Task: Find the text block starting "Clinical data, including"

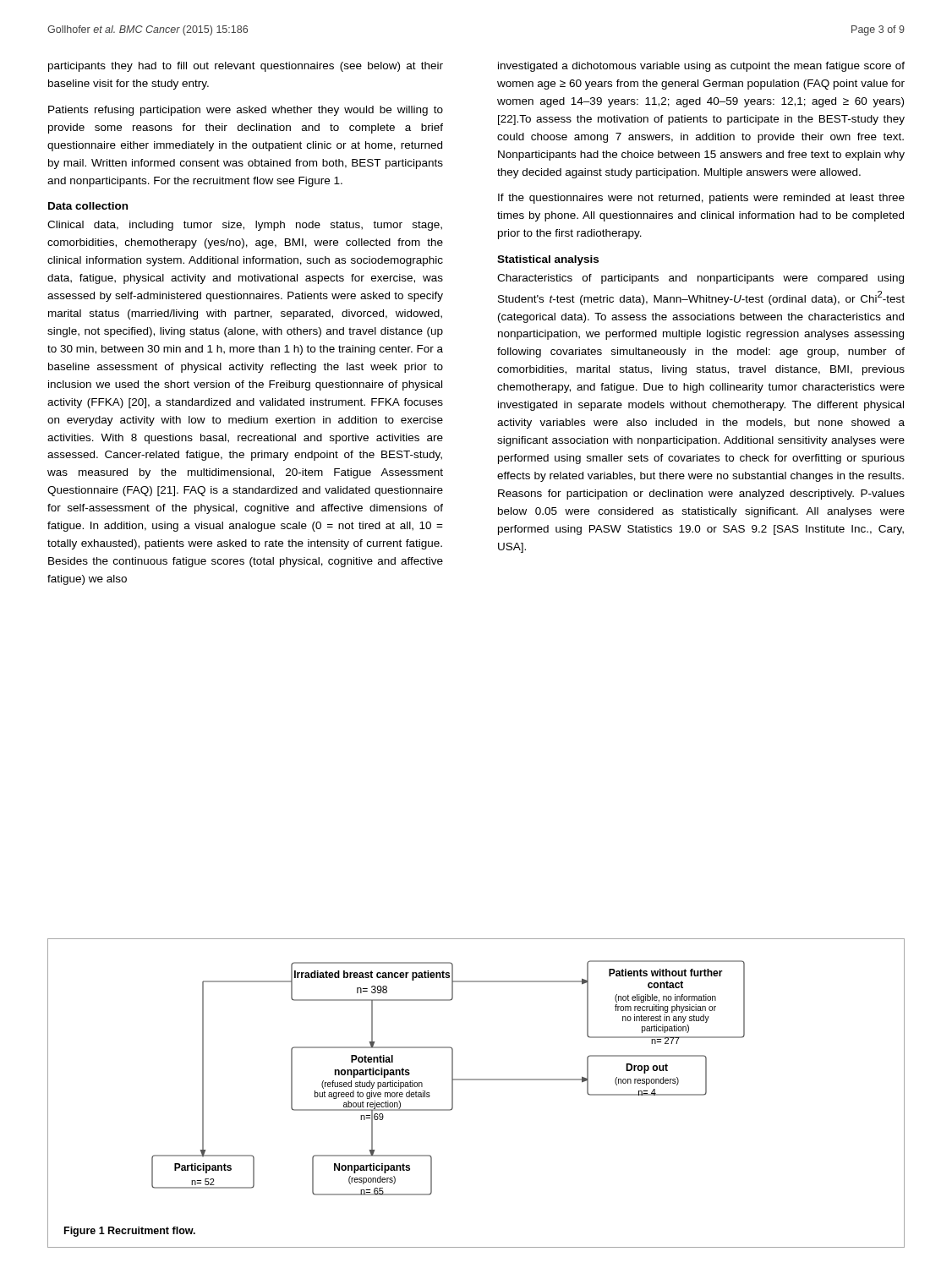Action: [x=245, y=403]
